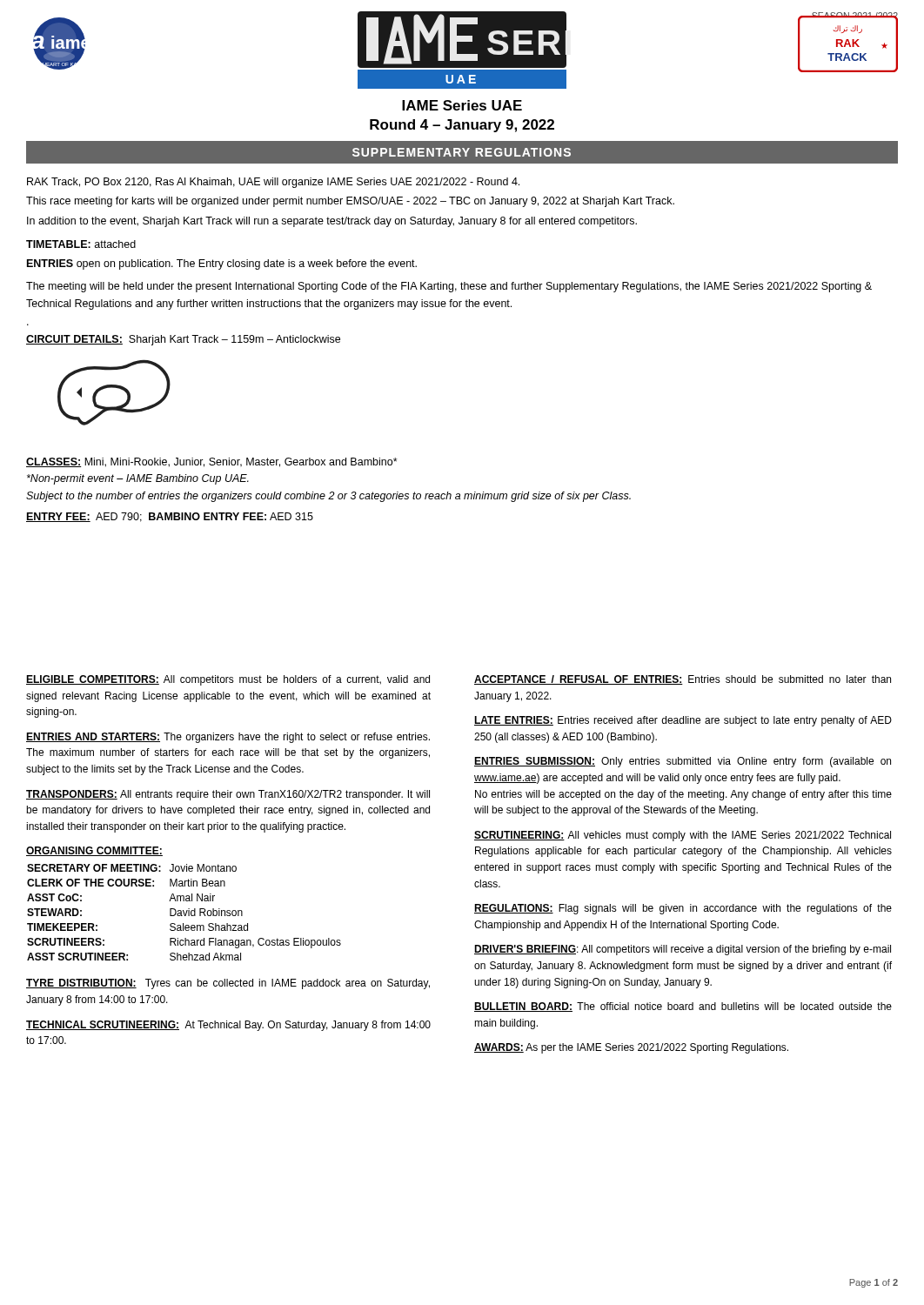Select the text block containing "REGULATIONS: Flag signals"

coord(683,916)
